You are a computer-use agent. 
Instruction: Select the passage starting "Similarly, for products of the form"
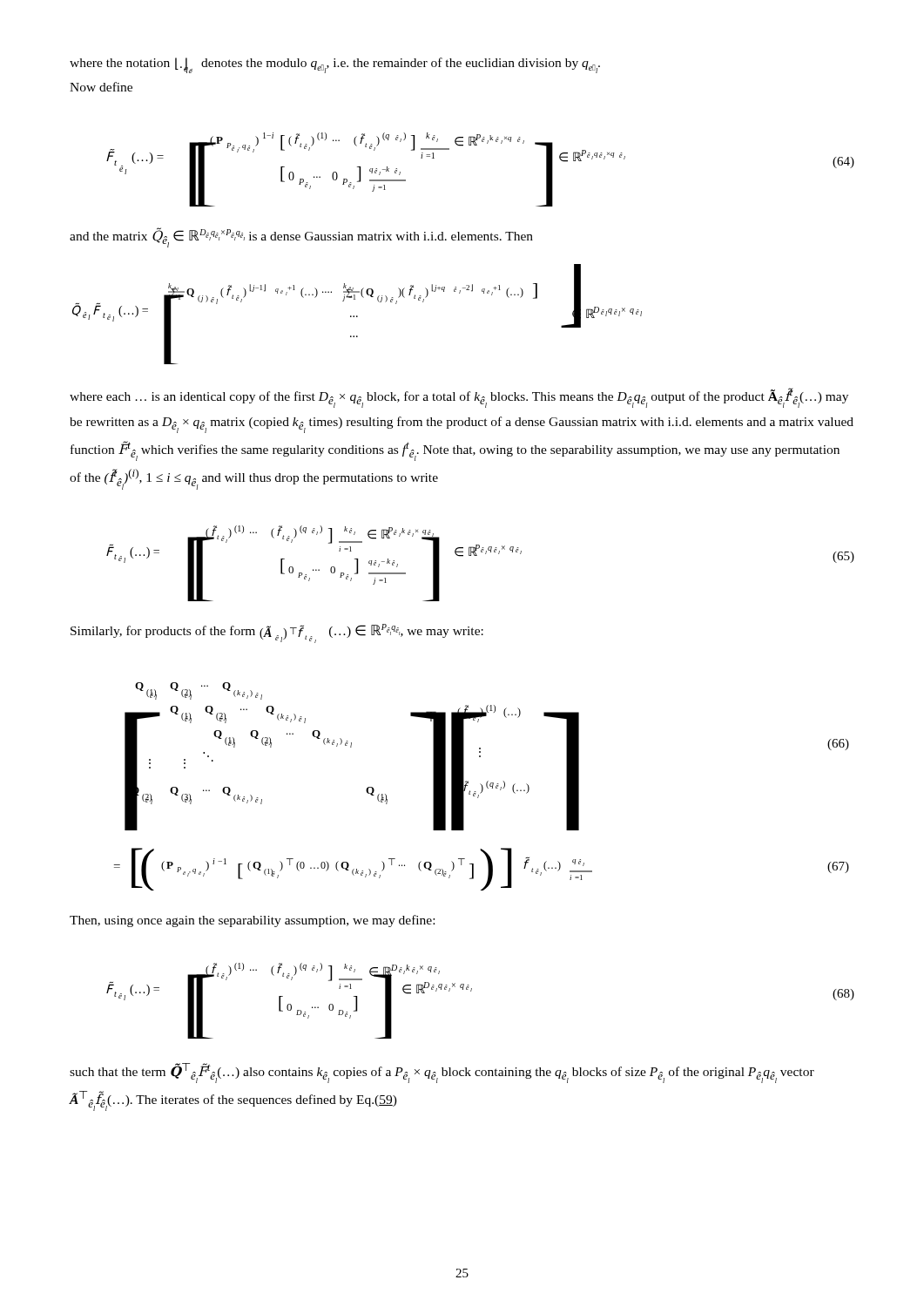[277, 632]
